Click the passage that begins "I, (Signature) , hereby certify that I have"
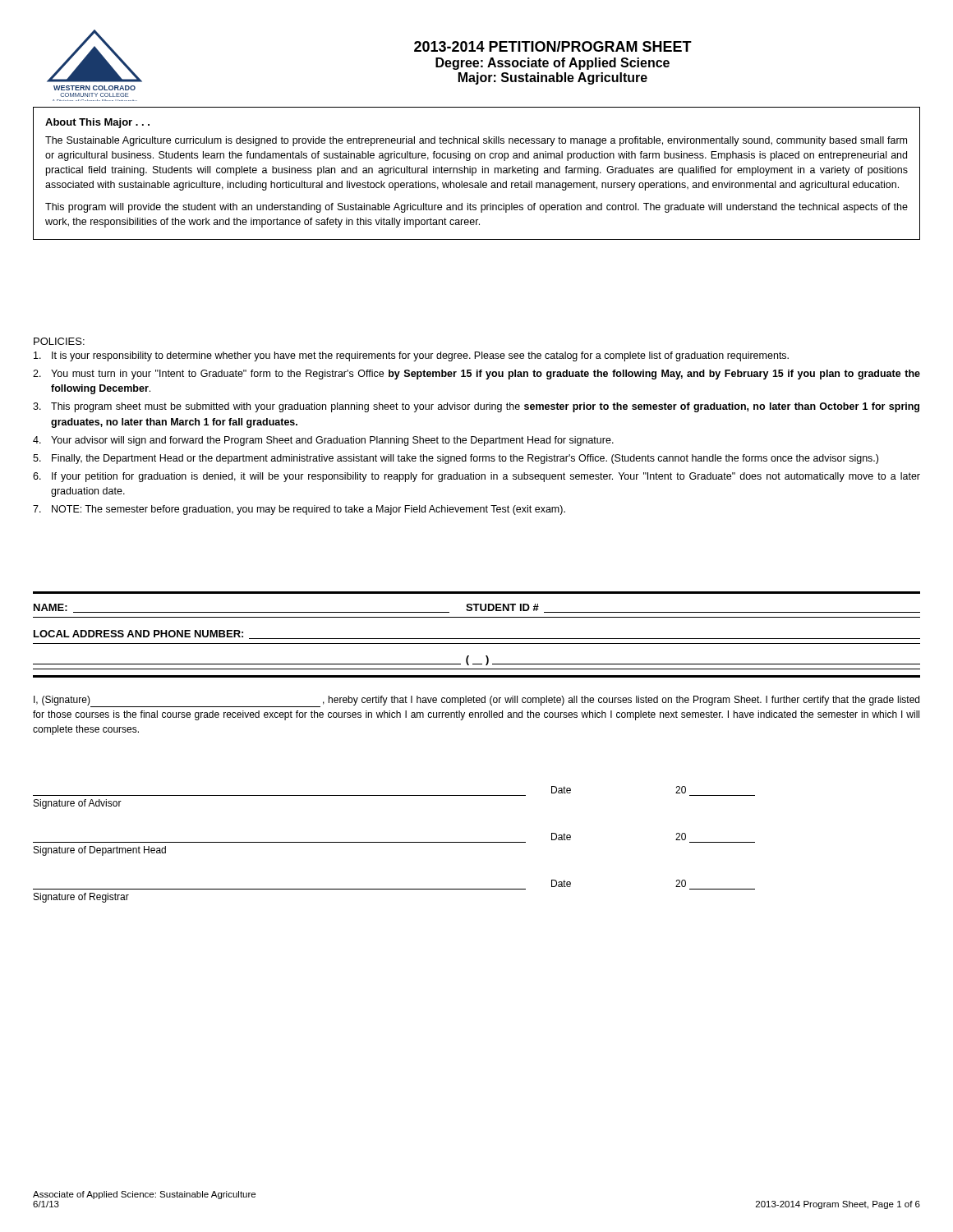The image size is (953, 1232). pos(476,713)
